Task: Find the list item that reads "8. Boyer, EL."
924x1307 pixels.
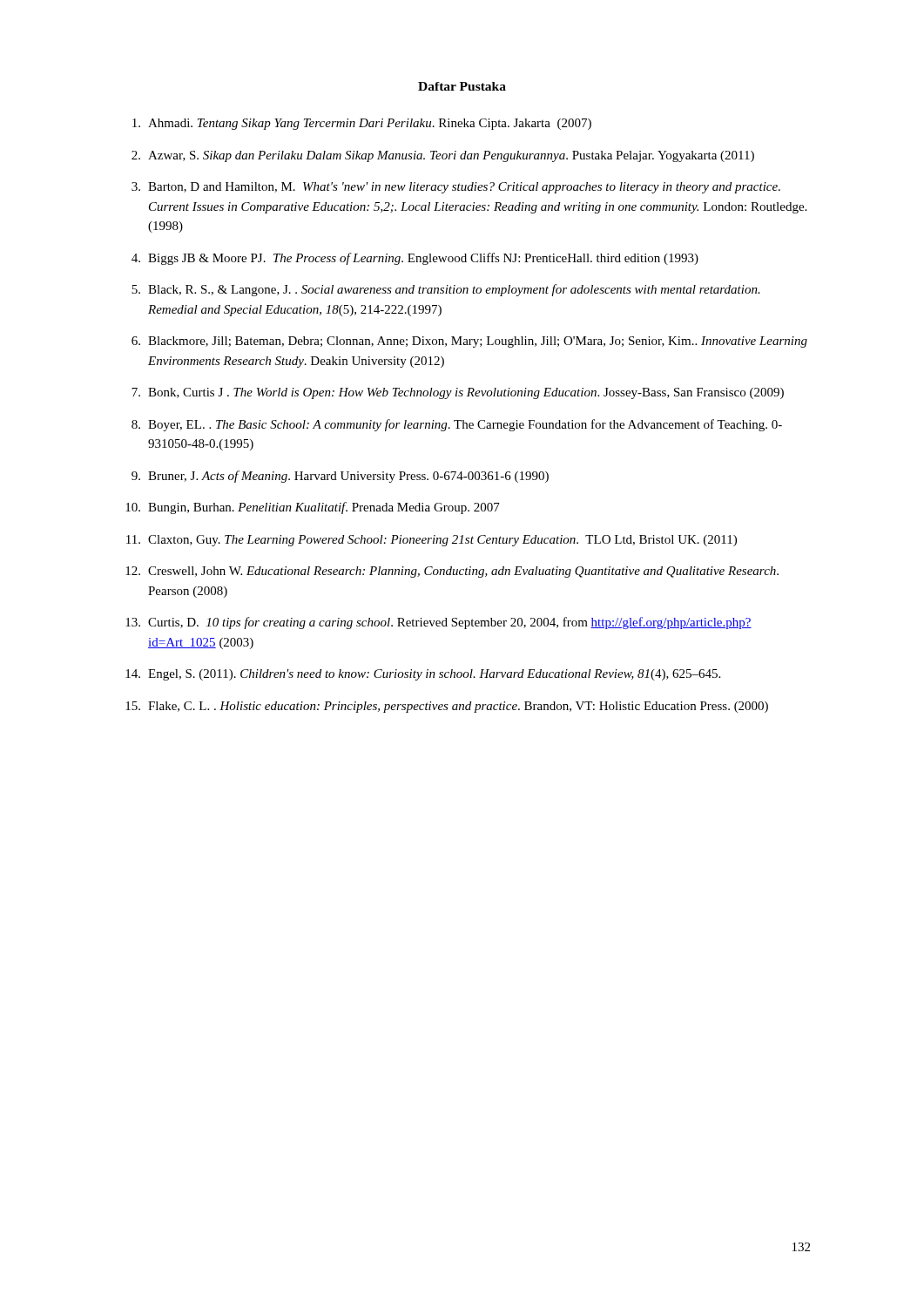Action: 462,434
